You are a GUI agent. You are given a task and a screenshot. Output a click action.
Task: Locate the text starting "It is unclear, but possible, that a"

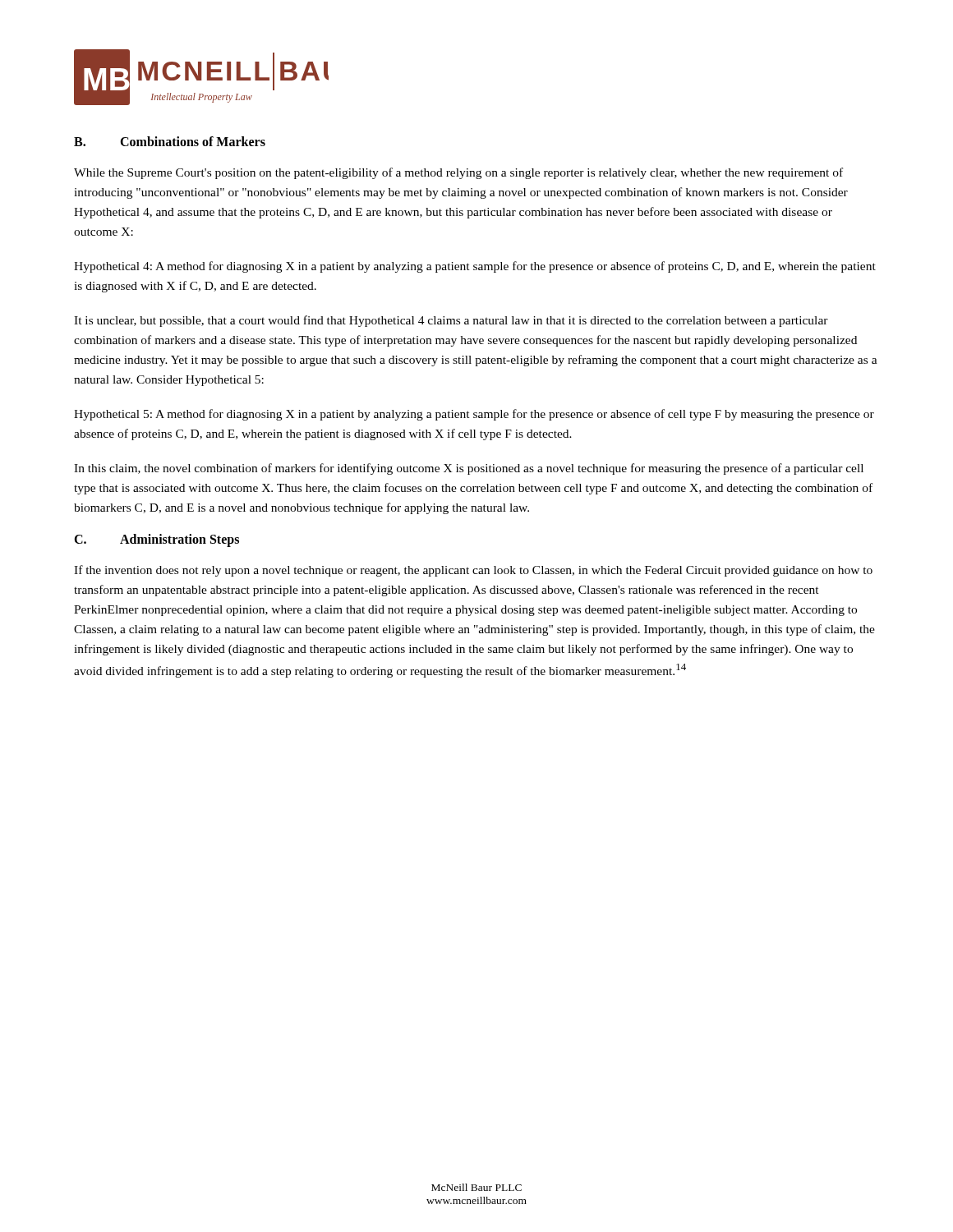[475, 350]
